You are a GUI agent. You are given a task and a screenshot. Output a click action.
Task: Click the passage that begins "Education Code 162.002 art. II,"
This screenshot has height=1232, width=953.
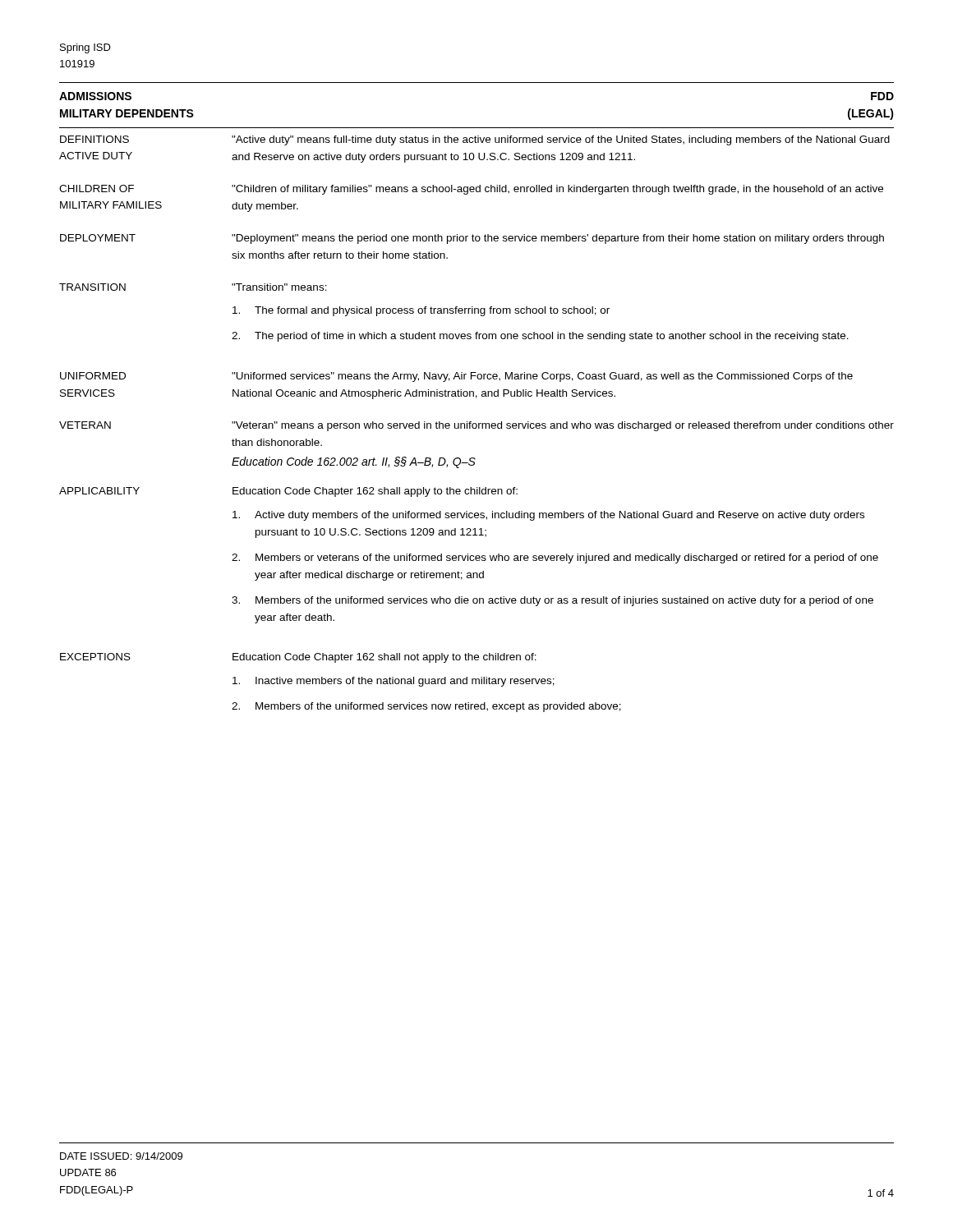pyautogui.click(x=354, y=462)
